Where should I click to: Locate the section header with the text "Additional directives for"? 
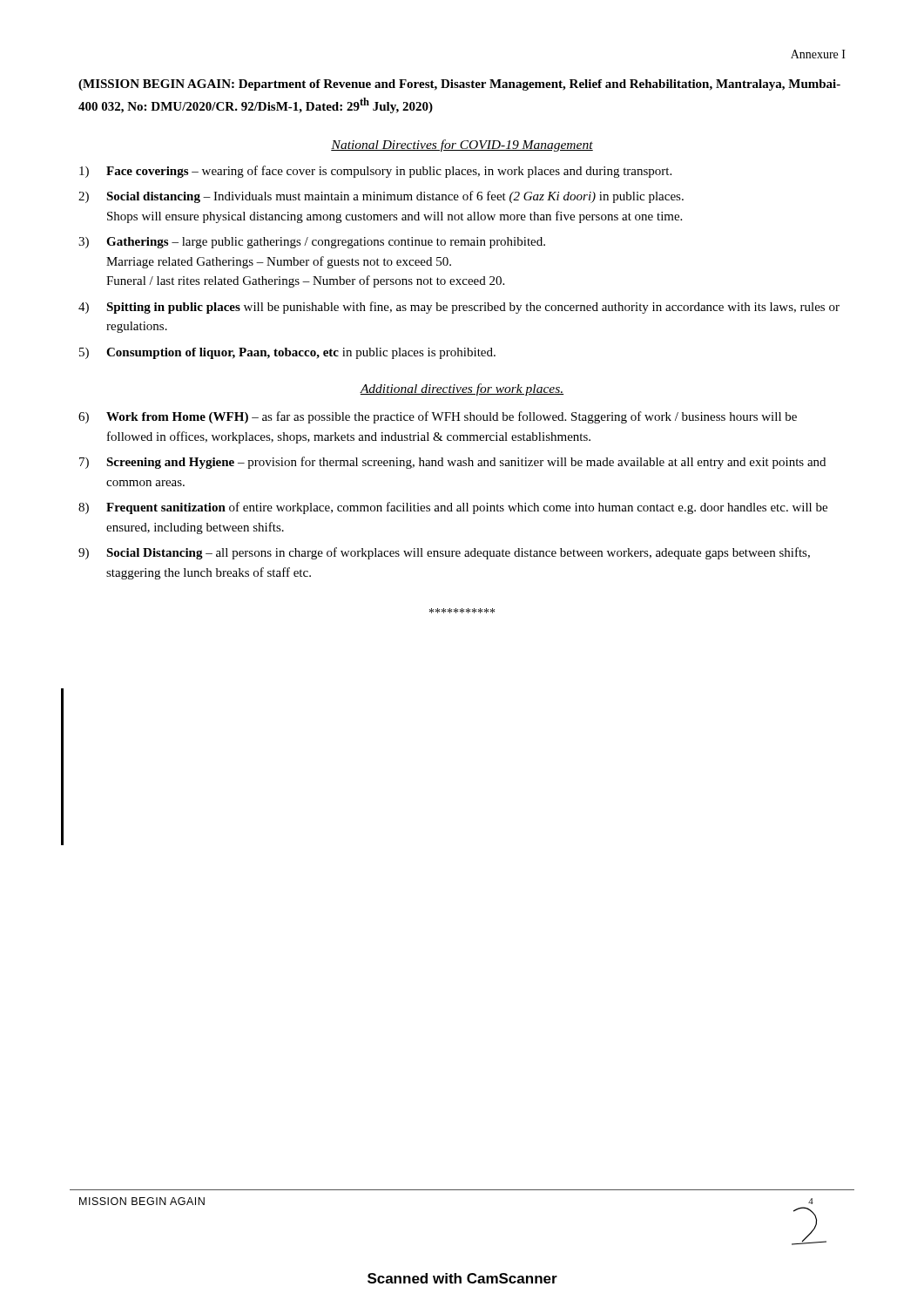[x=462, y=388]
